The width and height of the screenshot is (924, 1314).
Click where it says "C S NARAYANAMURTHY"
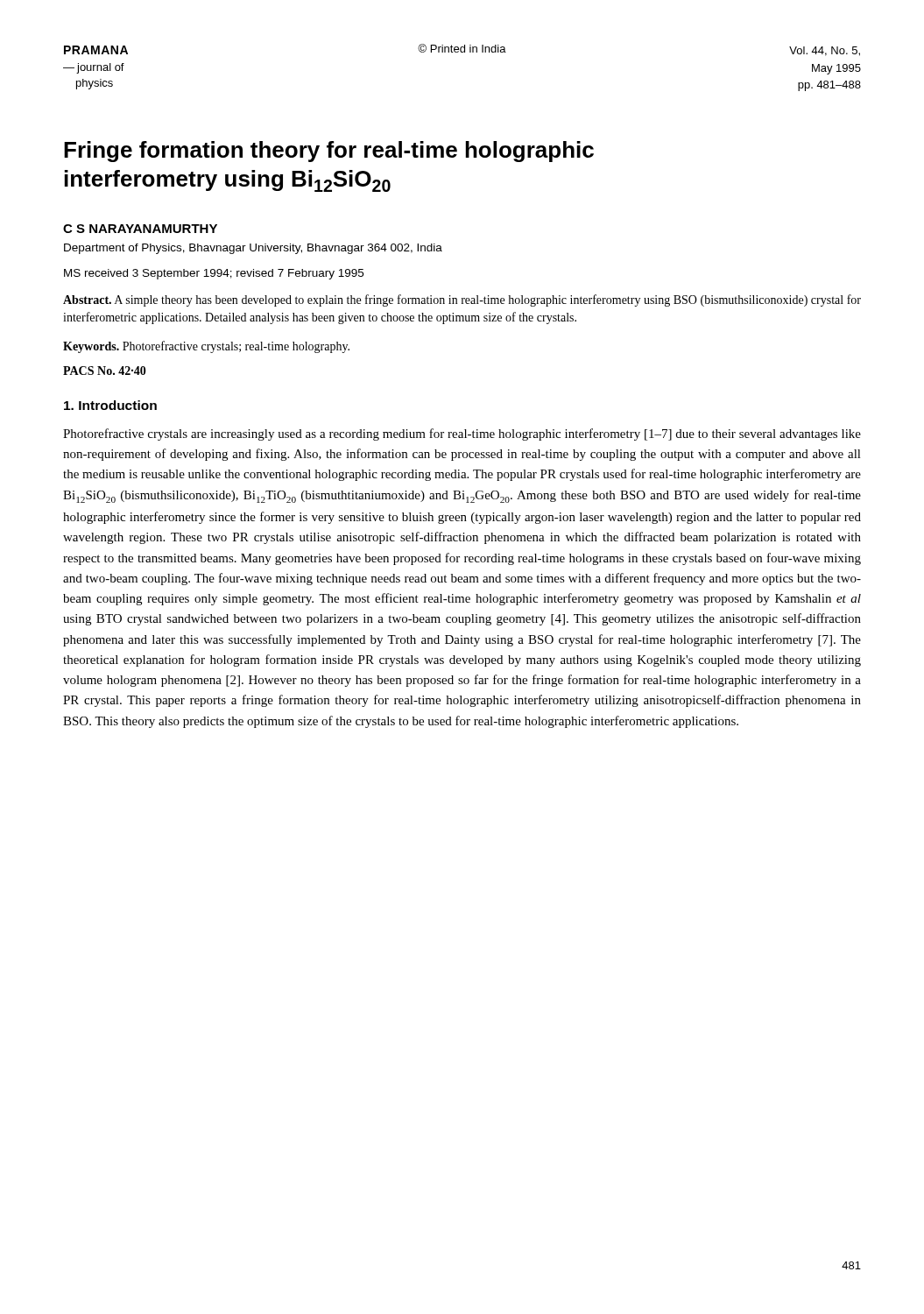point(140,229)
